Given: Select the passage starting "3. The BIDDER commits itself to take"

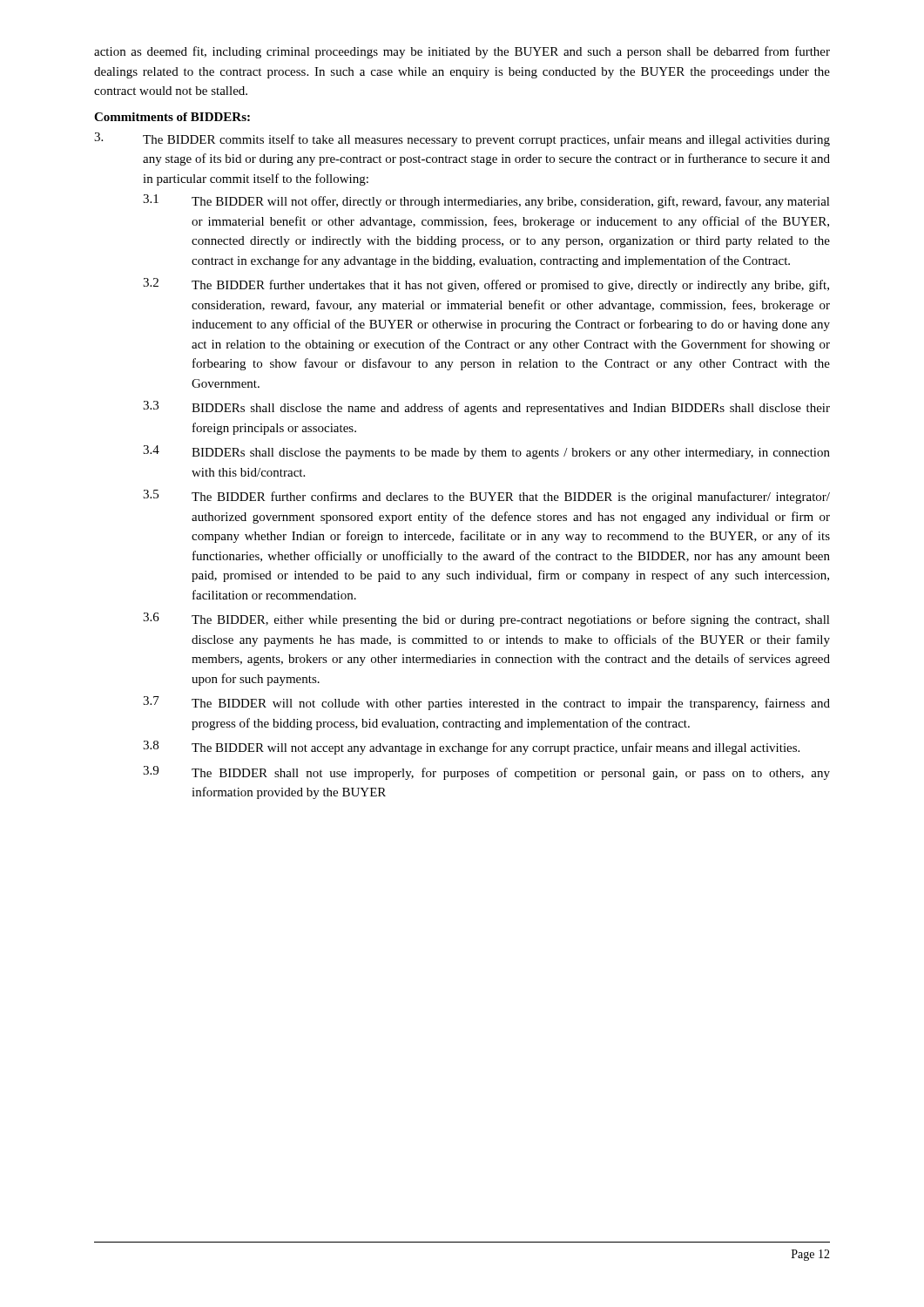Looking at the screenshot, I should [x=462, y=159].
